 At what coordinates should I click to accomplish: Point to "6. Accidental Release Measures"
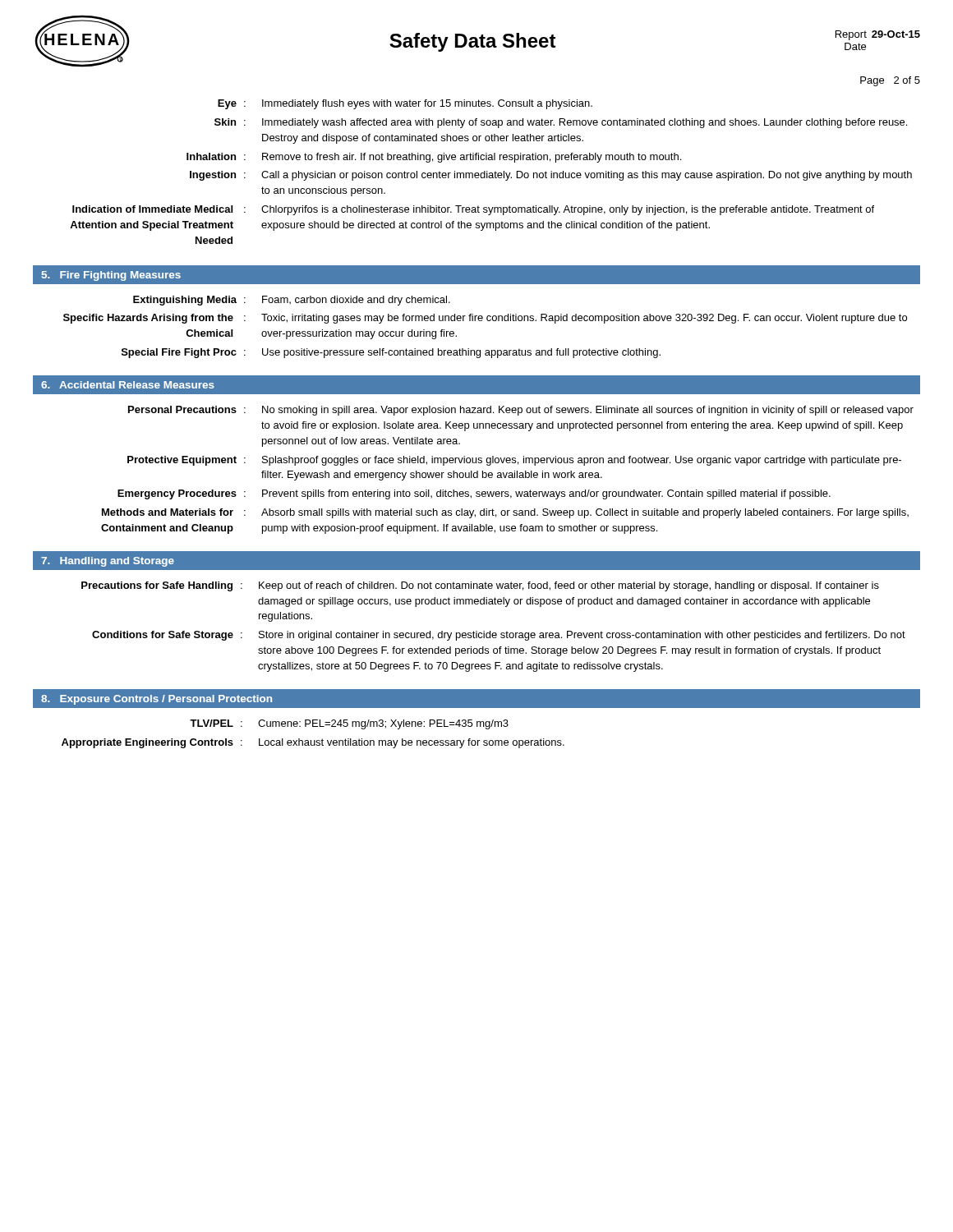(x=128, y=385)
